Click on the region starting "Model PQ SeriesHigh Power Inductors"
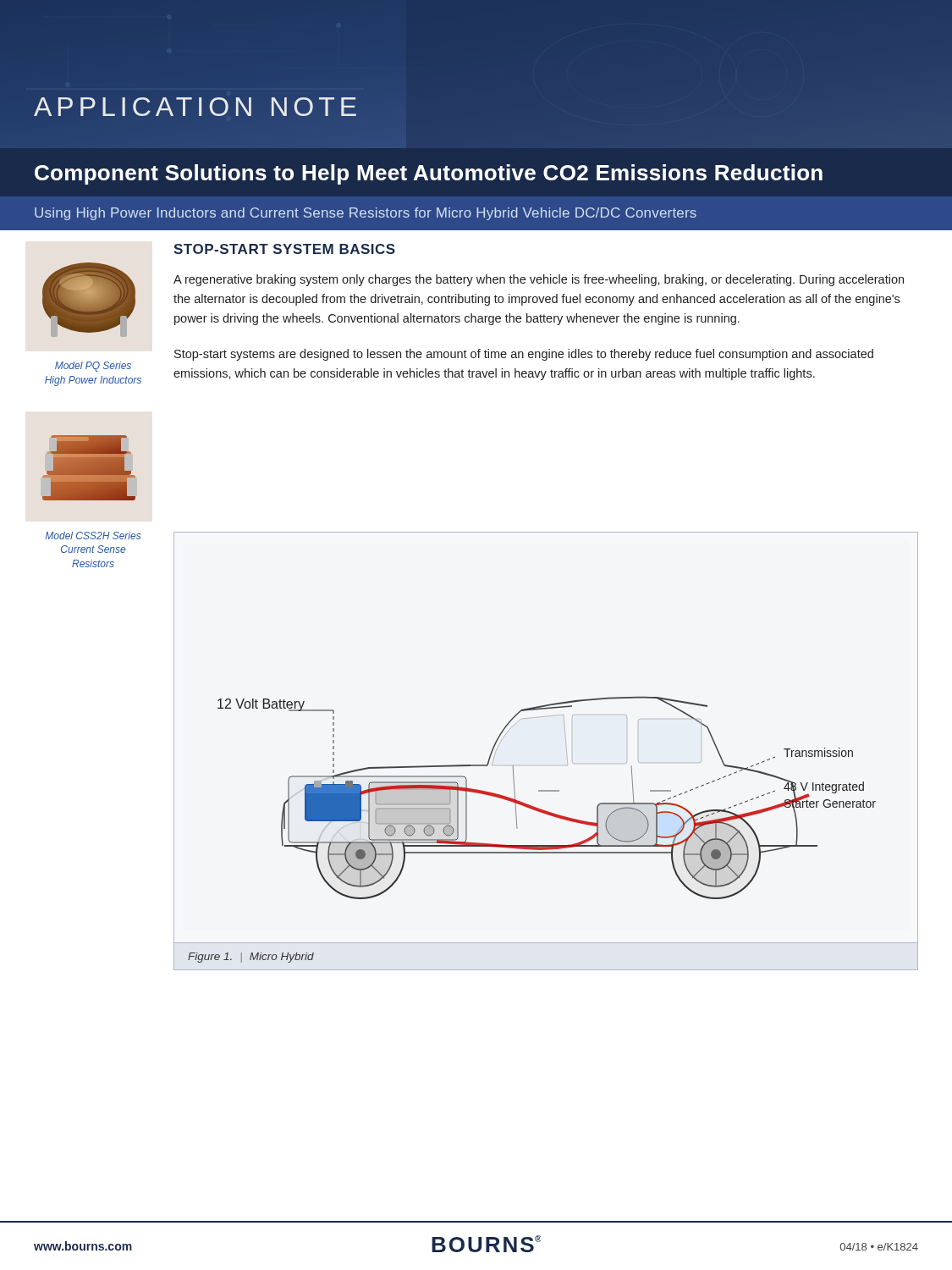Image resolution: width=952 pixels, height=1270 pixels. [x=93, y=373]
